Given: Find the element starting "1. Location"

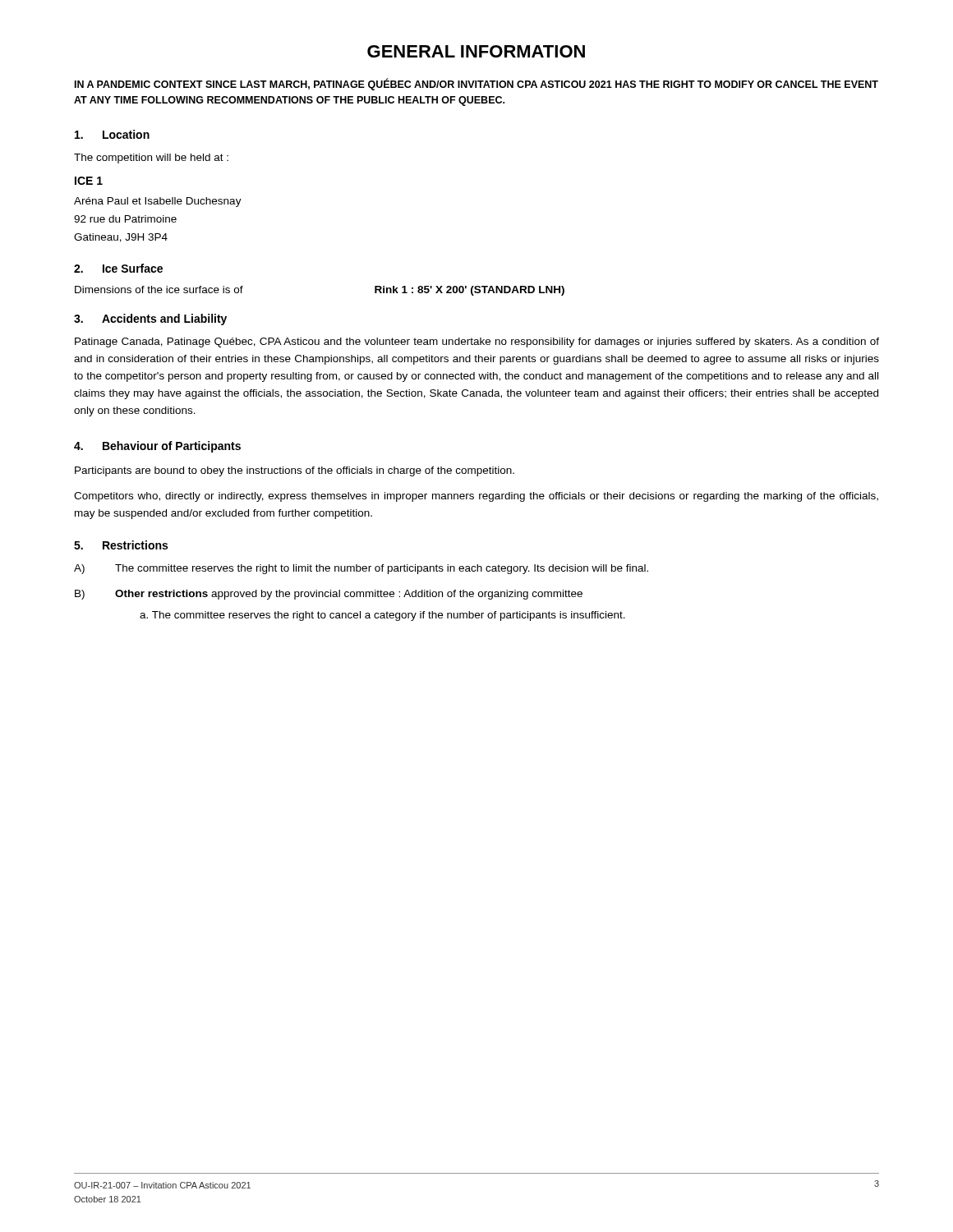Looking at the screenshot, I should pyautogui.click(x=112, y=134).
